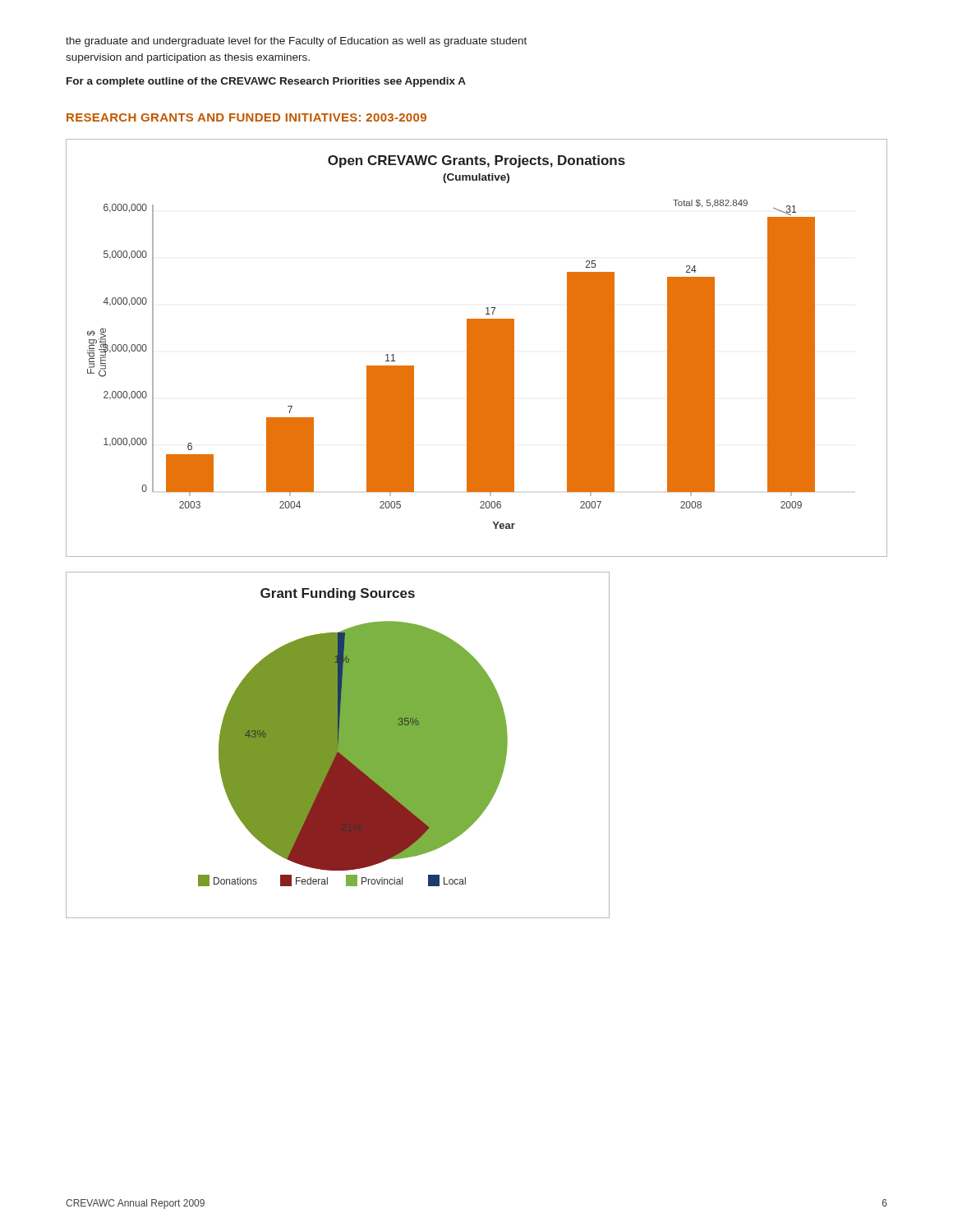Image resolution: width=953 pixels, height=1232 pixels.
Task: Select the text block containing "the graduate and undergraduate level for the"
Action: [x=296, y=49]
